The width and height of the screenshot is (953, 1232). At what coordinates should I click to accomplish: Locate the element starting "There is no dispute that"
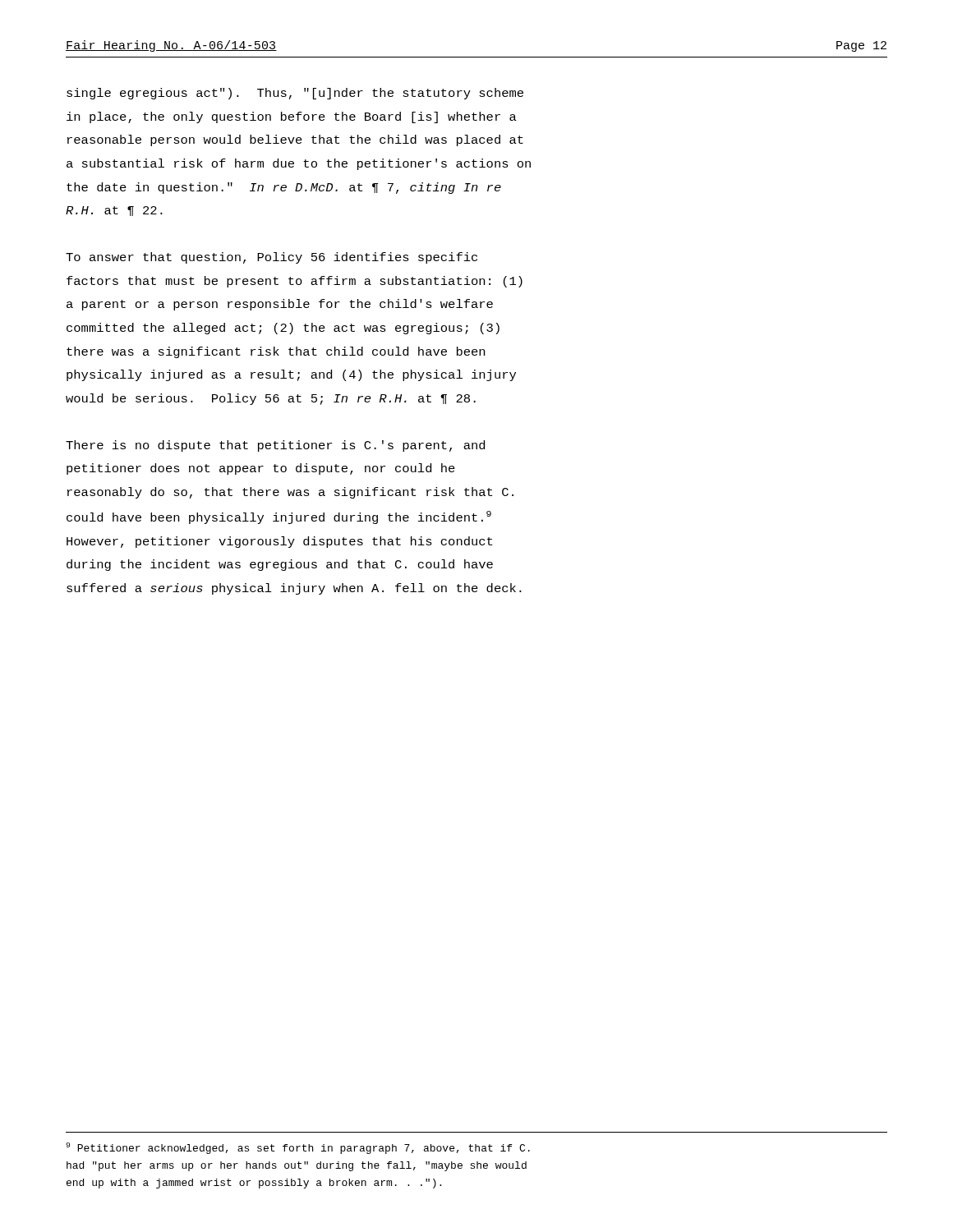coord(476,518)
